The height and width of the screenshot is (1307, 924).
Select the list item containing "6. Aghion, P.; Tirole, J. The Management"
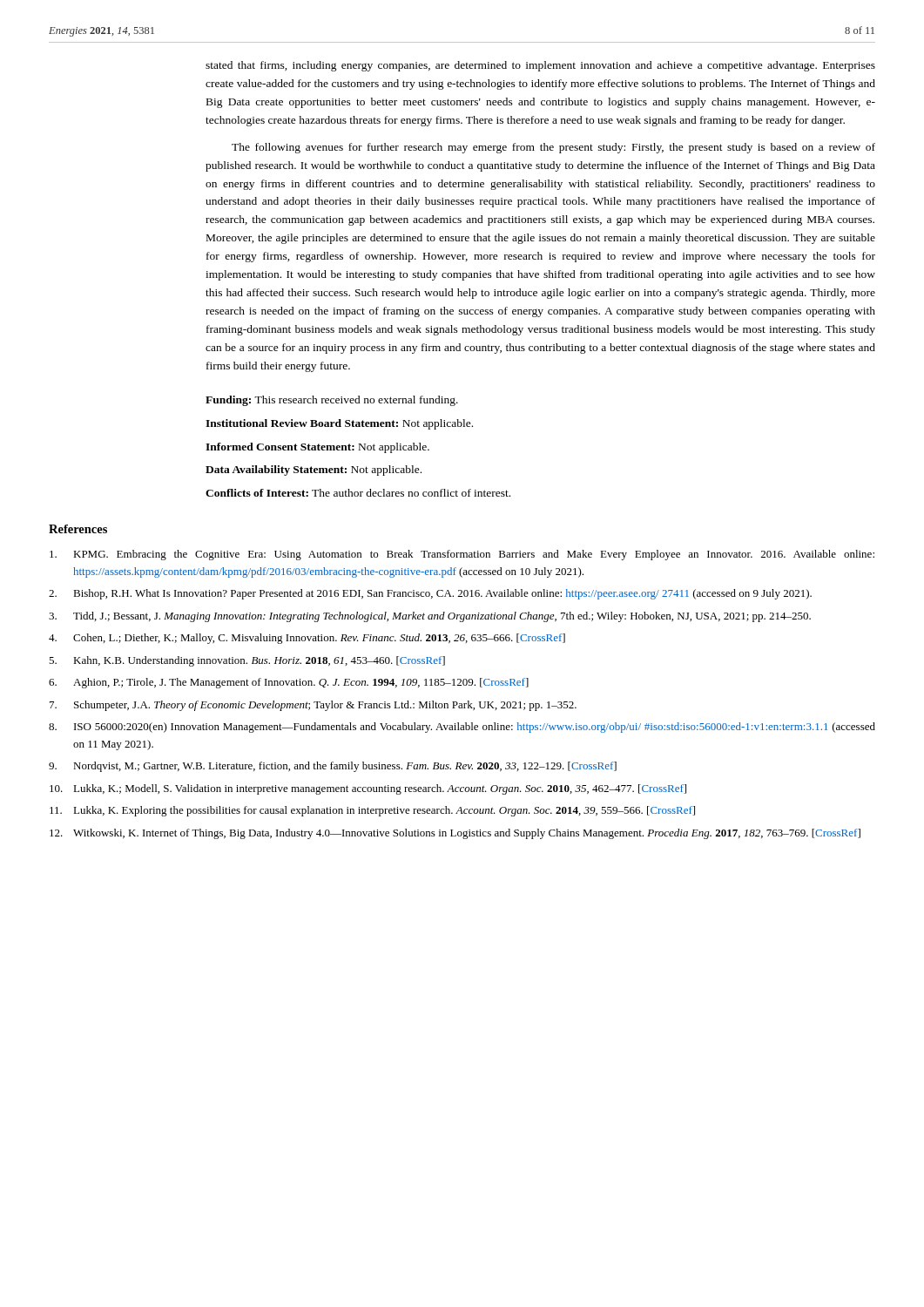pyautogui.click(x=462, y=682)
